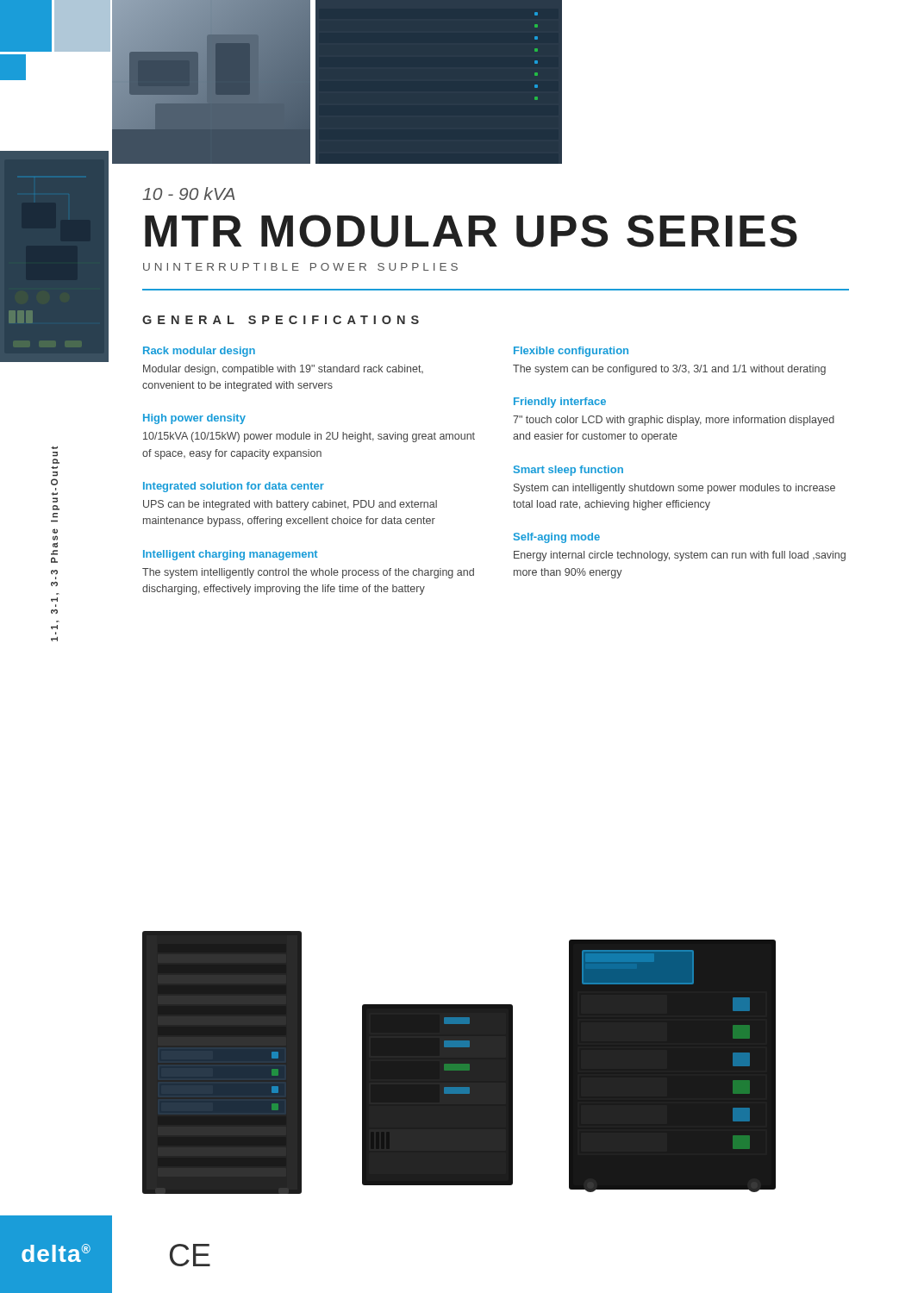The width and height of the screenshot is (924, 1293).
Task: Find the block on this page that starts "The system intelligently control the whole process of"
Action: (x=308, y=581)
